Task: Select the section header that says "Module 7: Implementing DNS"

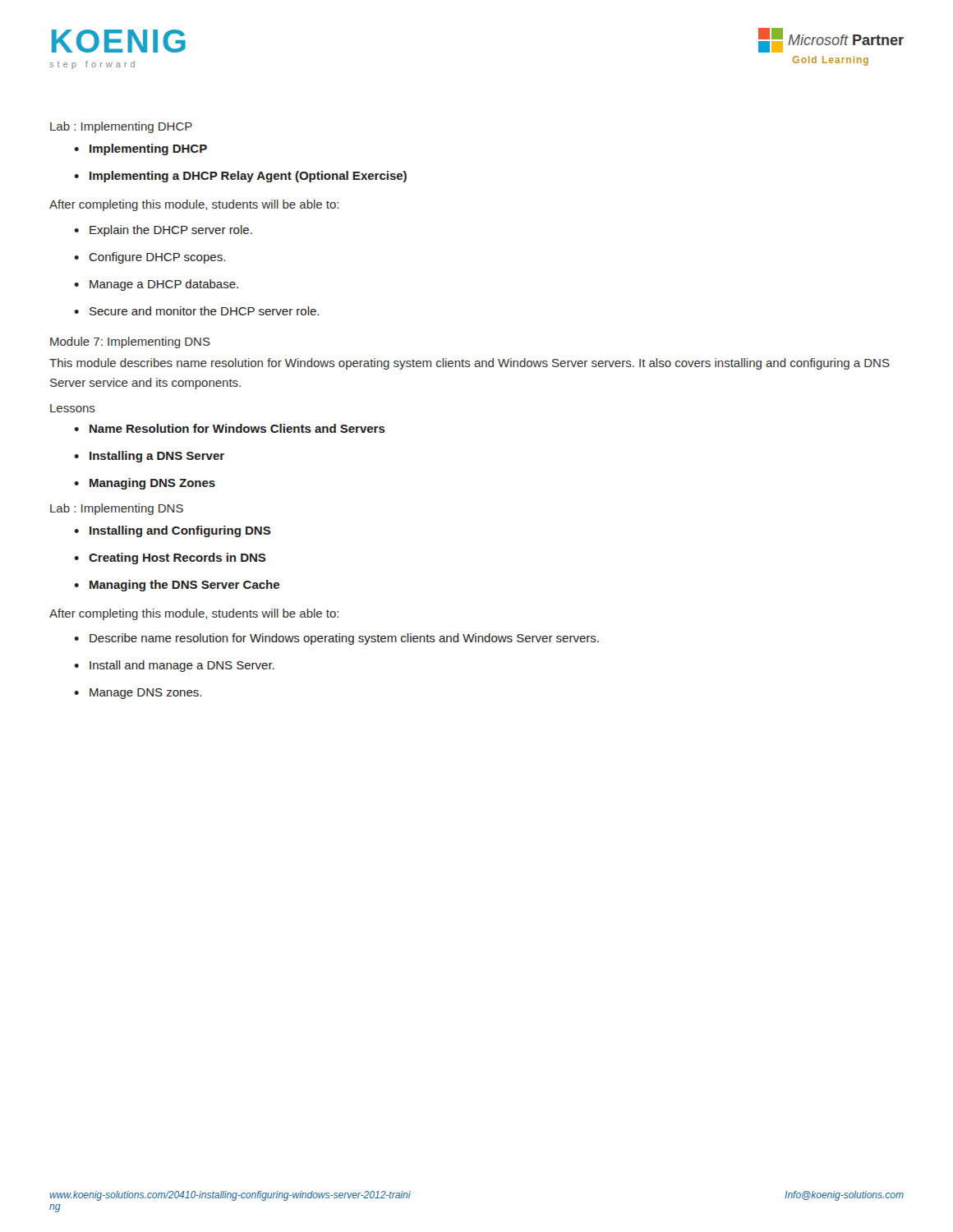Action: 130,341
